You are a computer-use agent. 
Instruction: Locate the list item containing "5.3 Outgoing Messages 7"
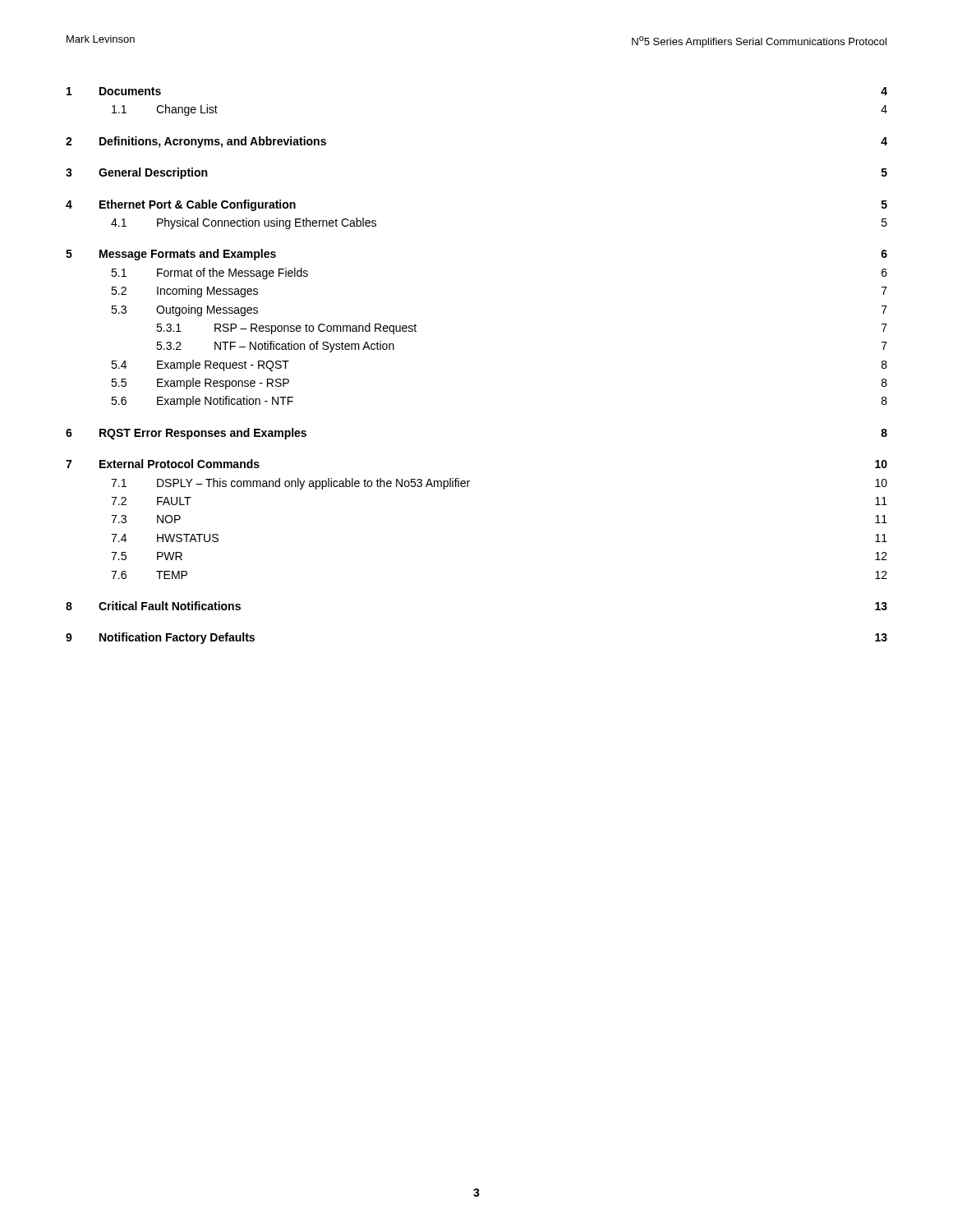coord(212,310)
